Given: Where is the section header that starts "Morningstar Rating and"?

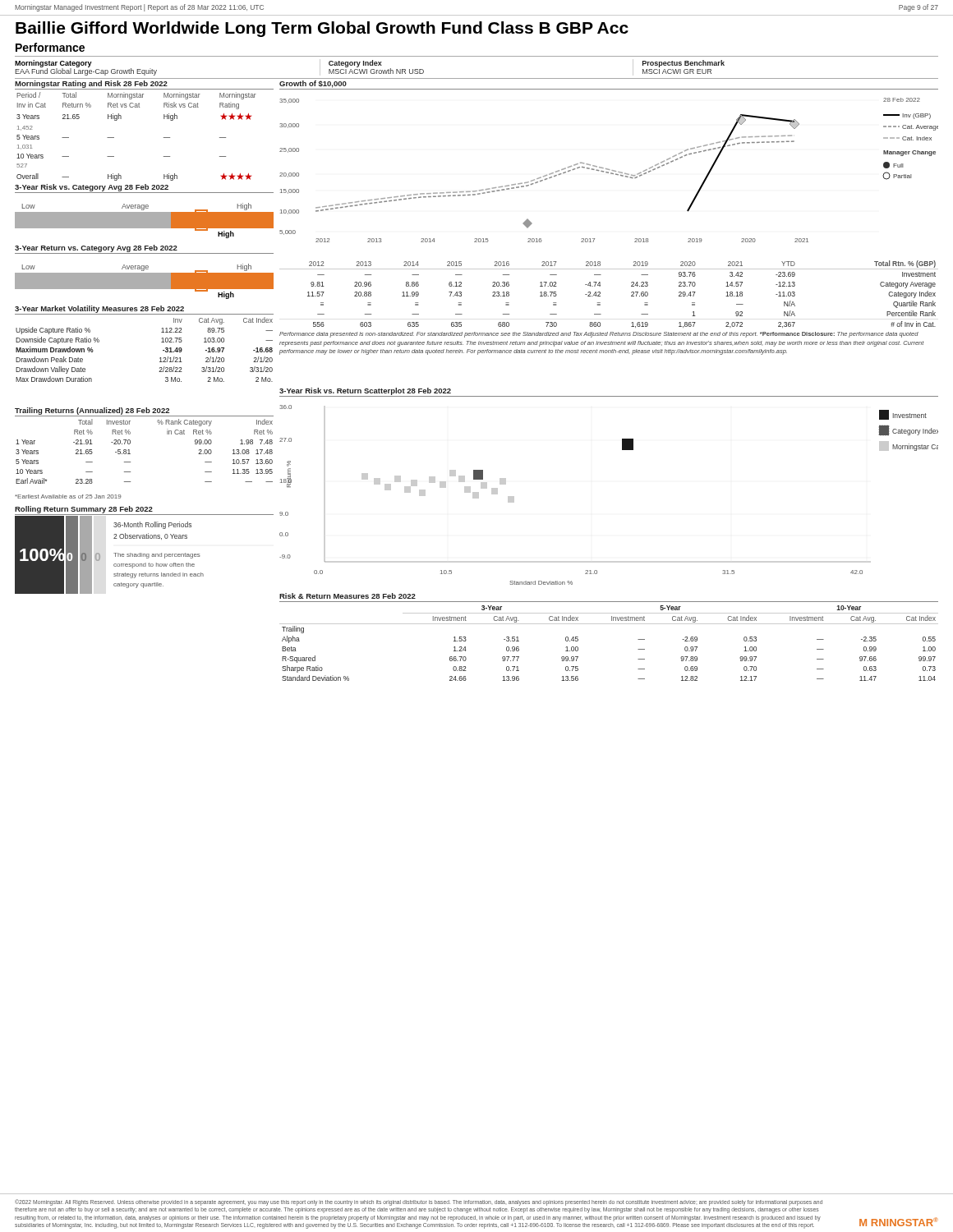Looking at the screenshot, I should (x=91, y=83).
